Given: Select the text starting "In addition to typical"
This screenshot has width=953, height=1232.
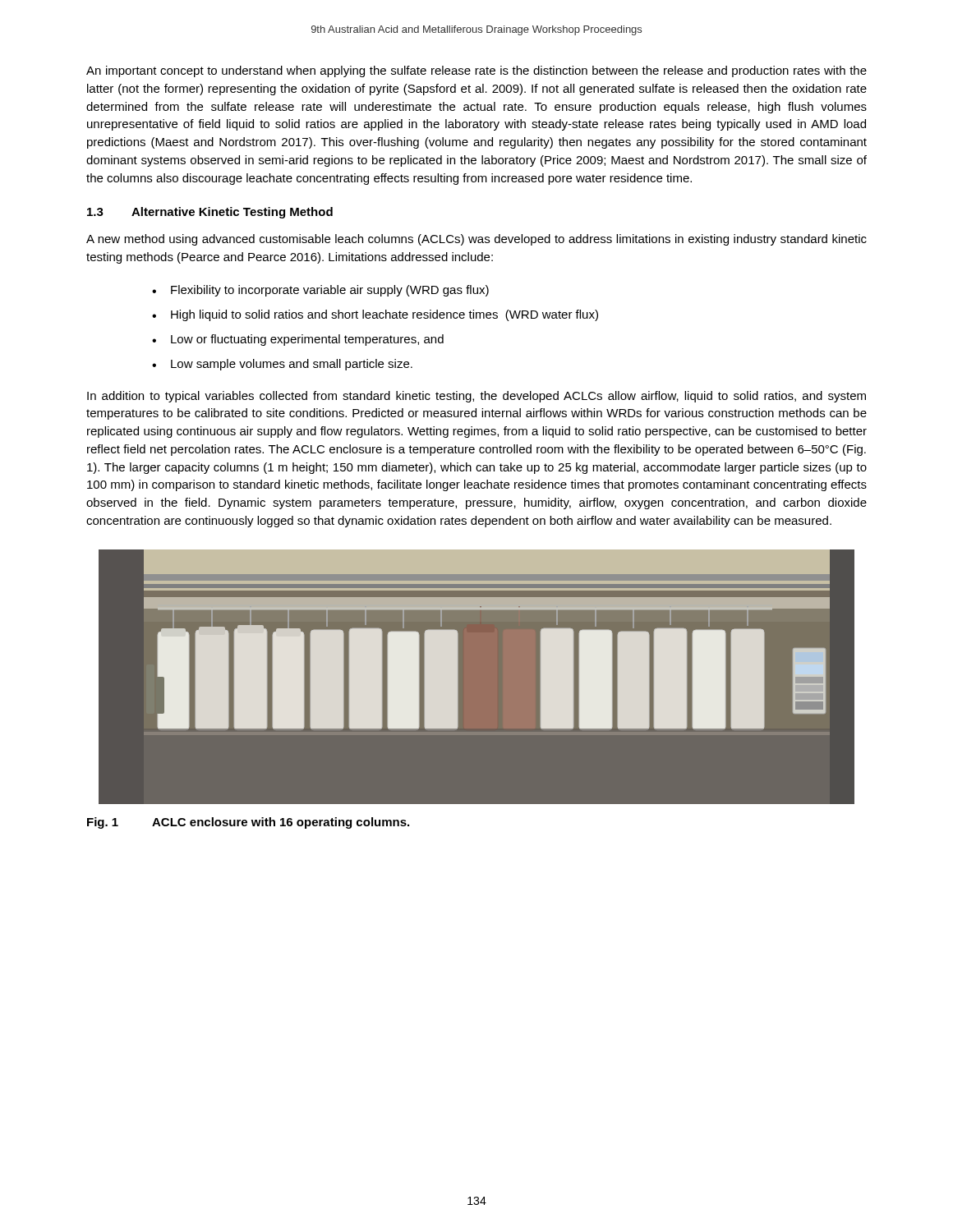Looking at the screenshot, I should pos(476,458).
